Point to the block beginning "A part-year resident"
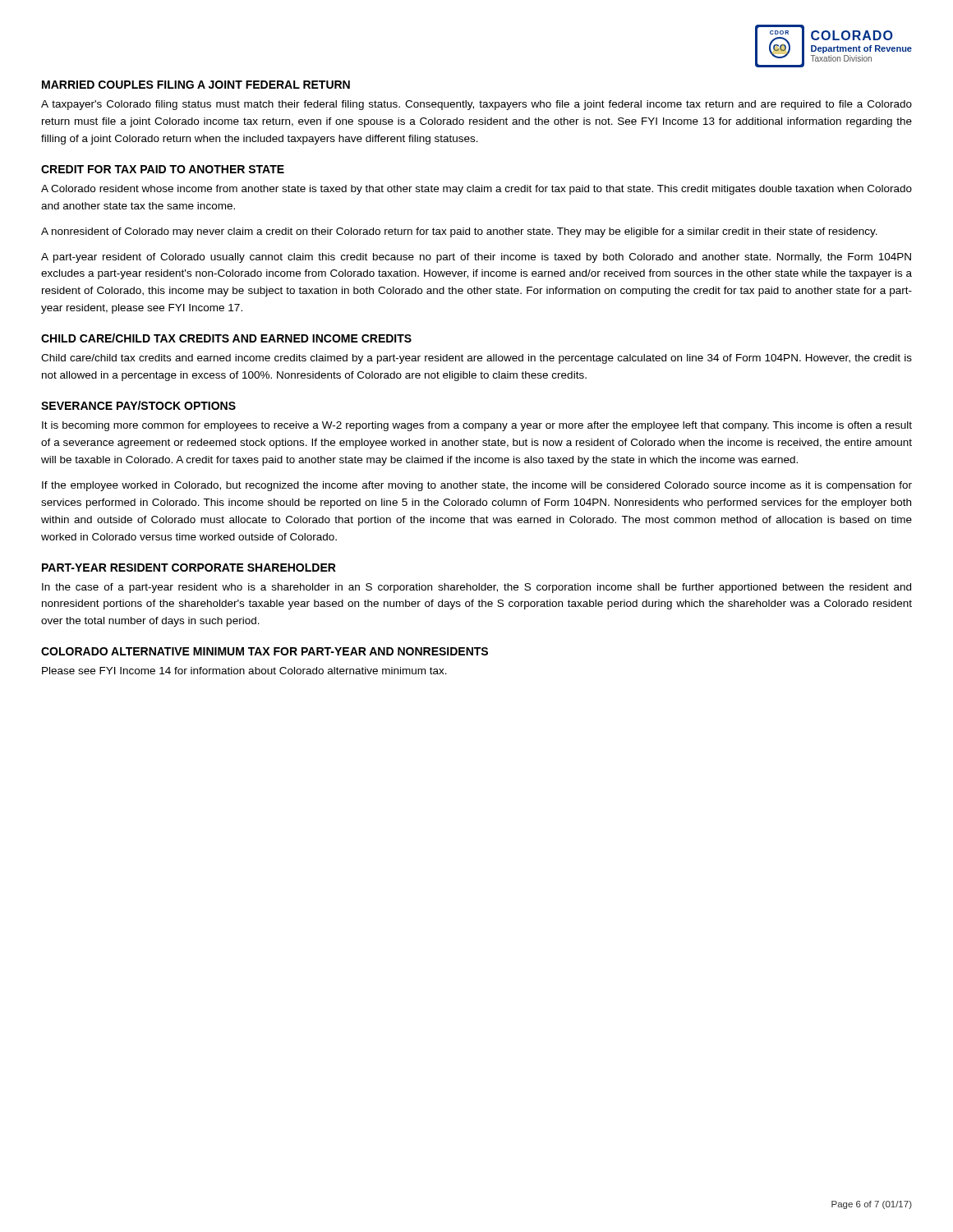 pyautogui.click(x=476, y=282)
